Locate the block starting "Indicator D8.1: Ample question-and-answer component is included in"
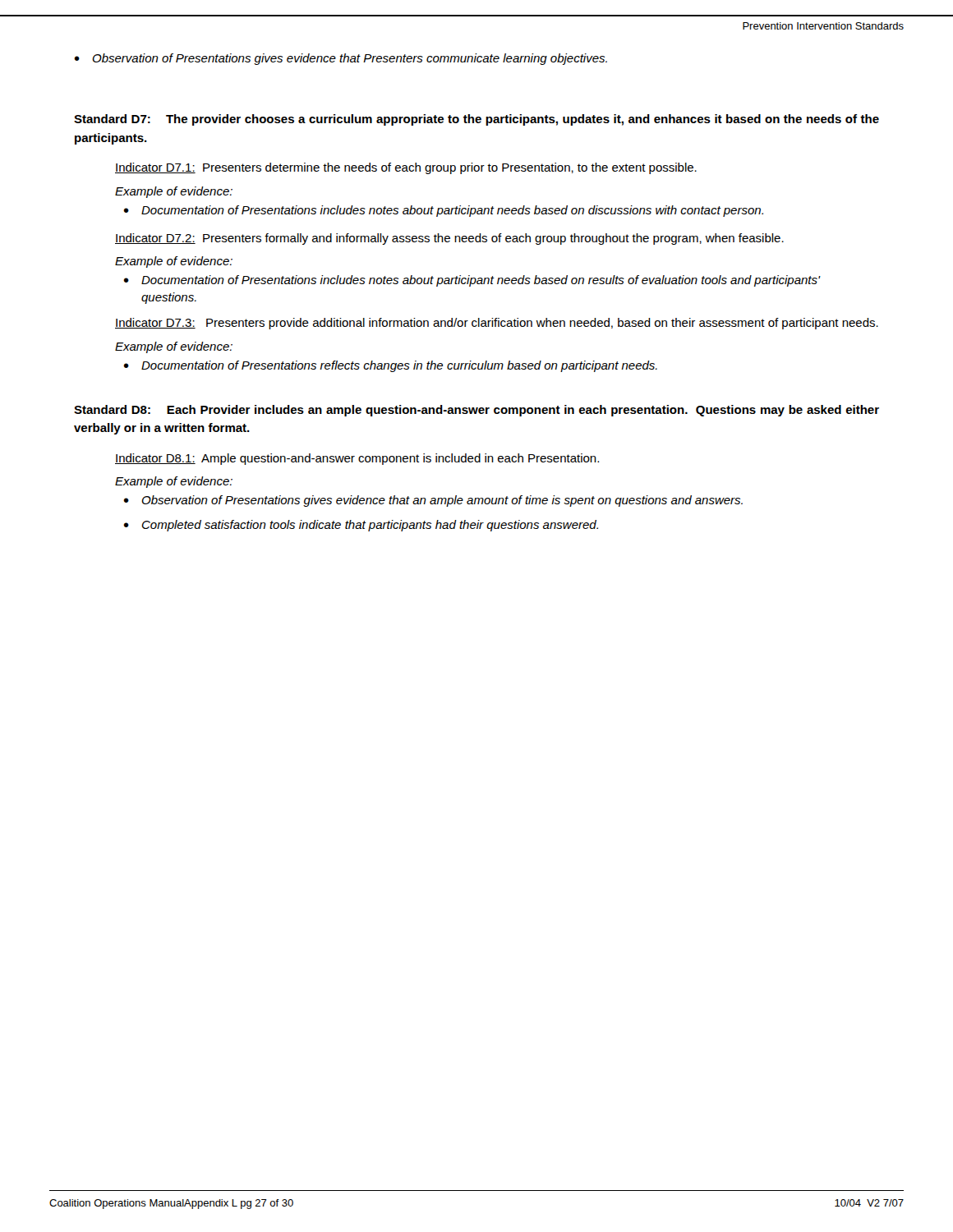The image size is (953, 1232). [358, 458]
